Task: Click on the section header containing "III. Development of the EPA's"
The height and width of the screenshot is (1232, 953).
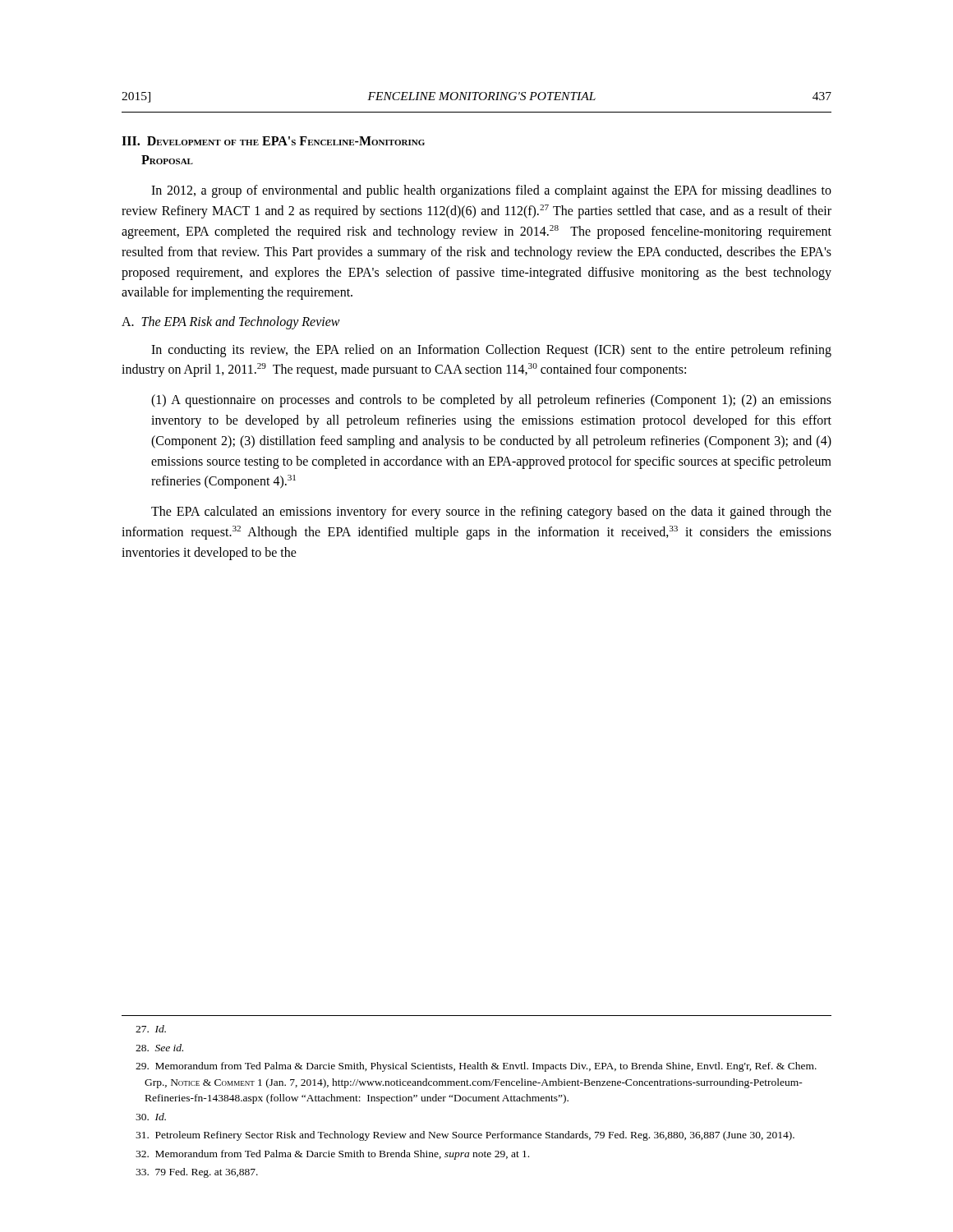Action: pyautogui.click(x=273, y=150)
